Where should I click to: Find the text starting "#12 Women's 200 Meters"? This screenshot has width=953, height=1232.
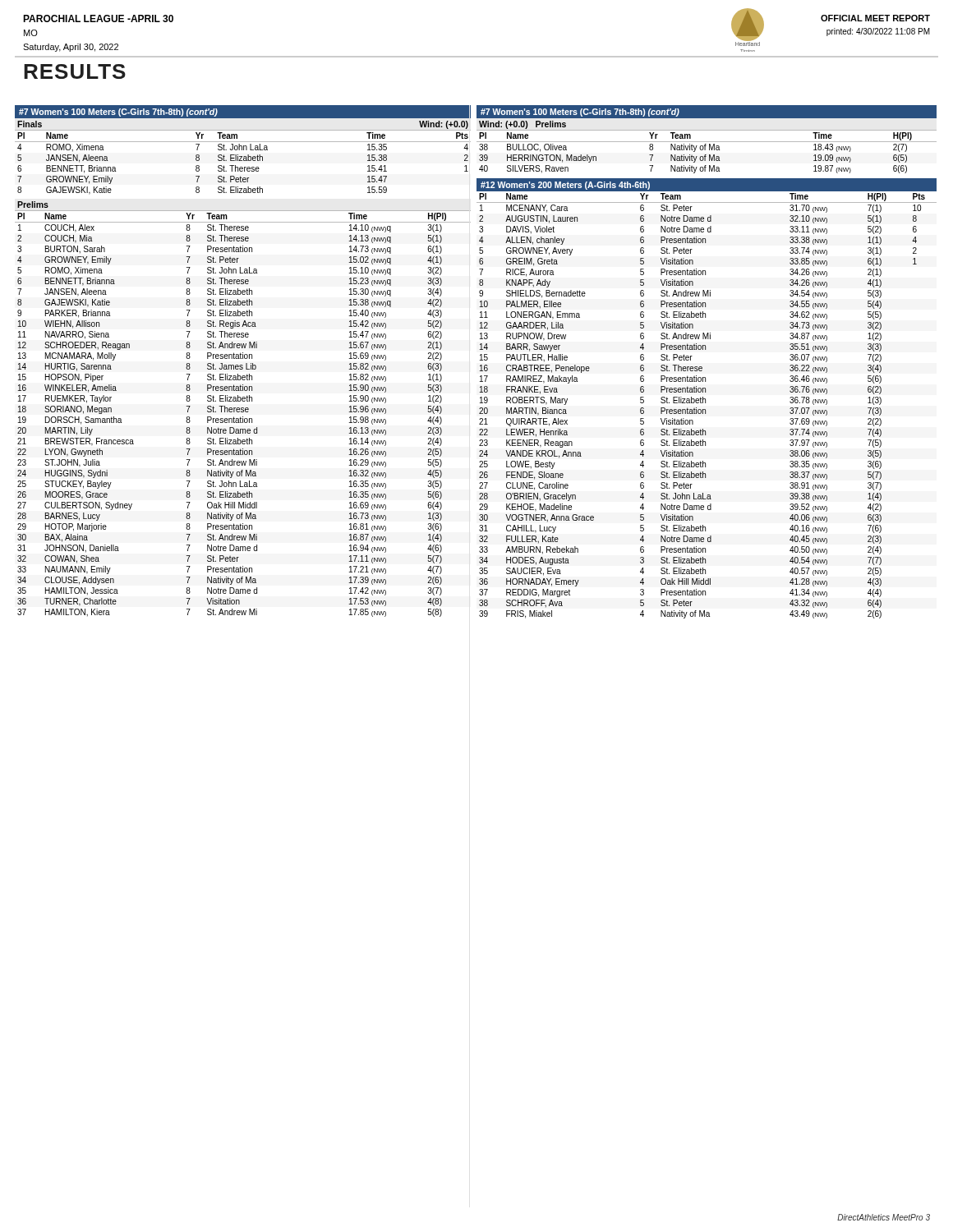point(565,185)
